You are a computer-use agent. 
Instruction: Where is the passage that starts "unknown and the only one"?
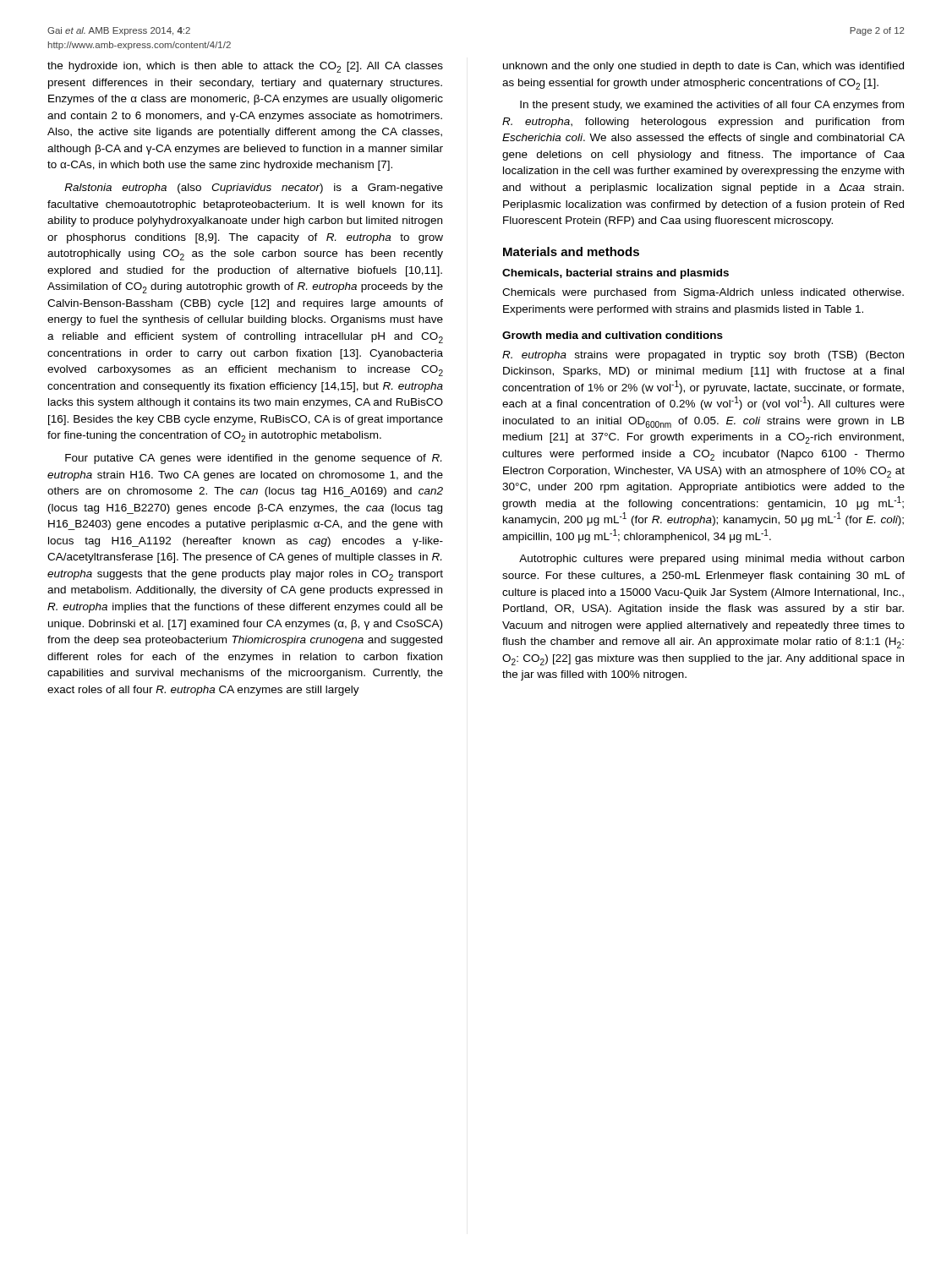click(703, 74)
